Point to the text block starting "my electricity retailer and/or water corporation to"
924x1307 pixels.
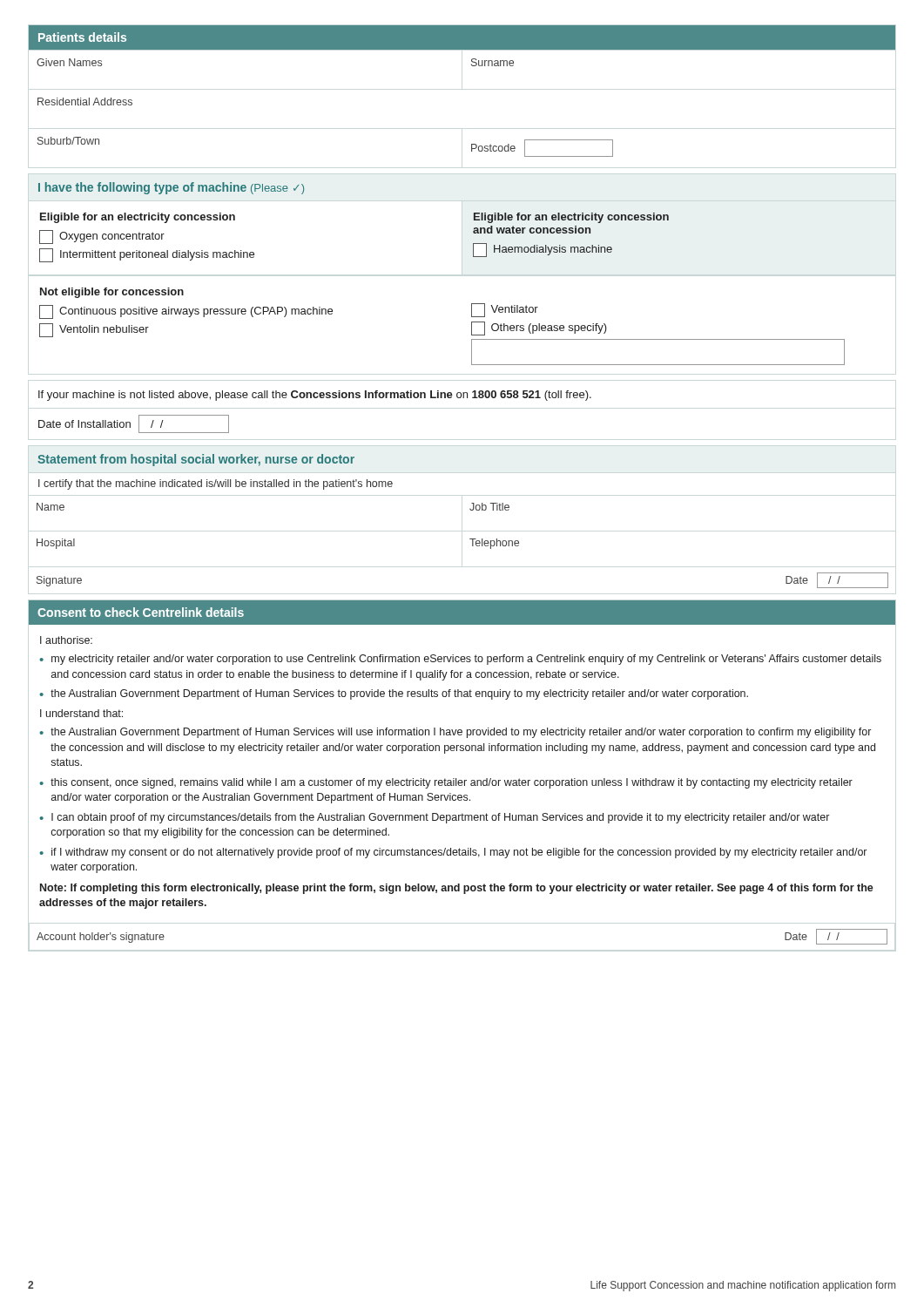pyautogui.click(x=466, y=666)
